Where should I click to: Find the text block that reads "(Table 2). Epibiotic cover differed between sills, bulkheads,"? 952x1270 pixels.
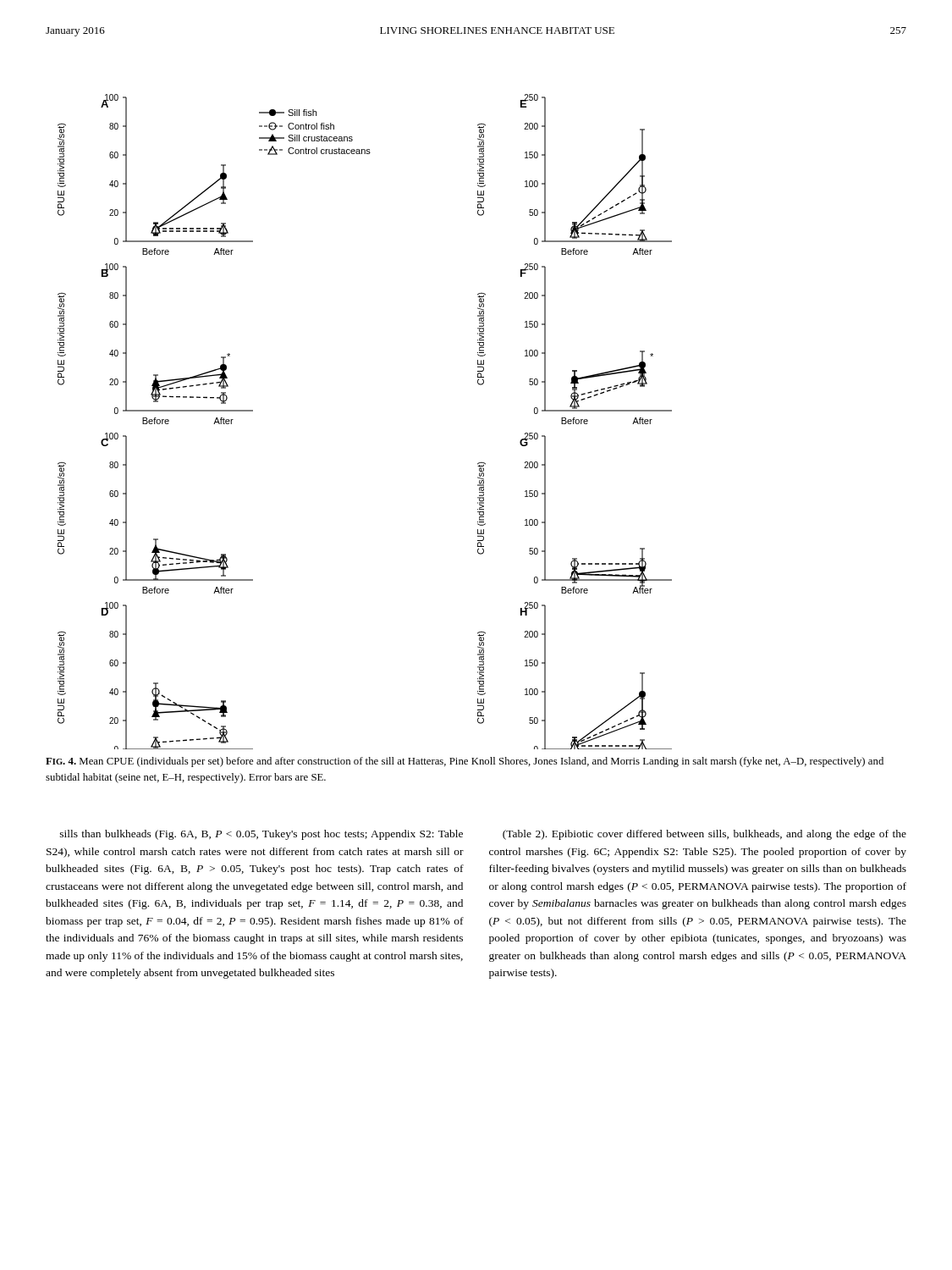coord(697,904)
